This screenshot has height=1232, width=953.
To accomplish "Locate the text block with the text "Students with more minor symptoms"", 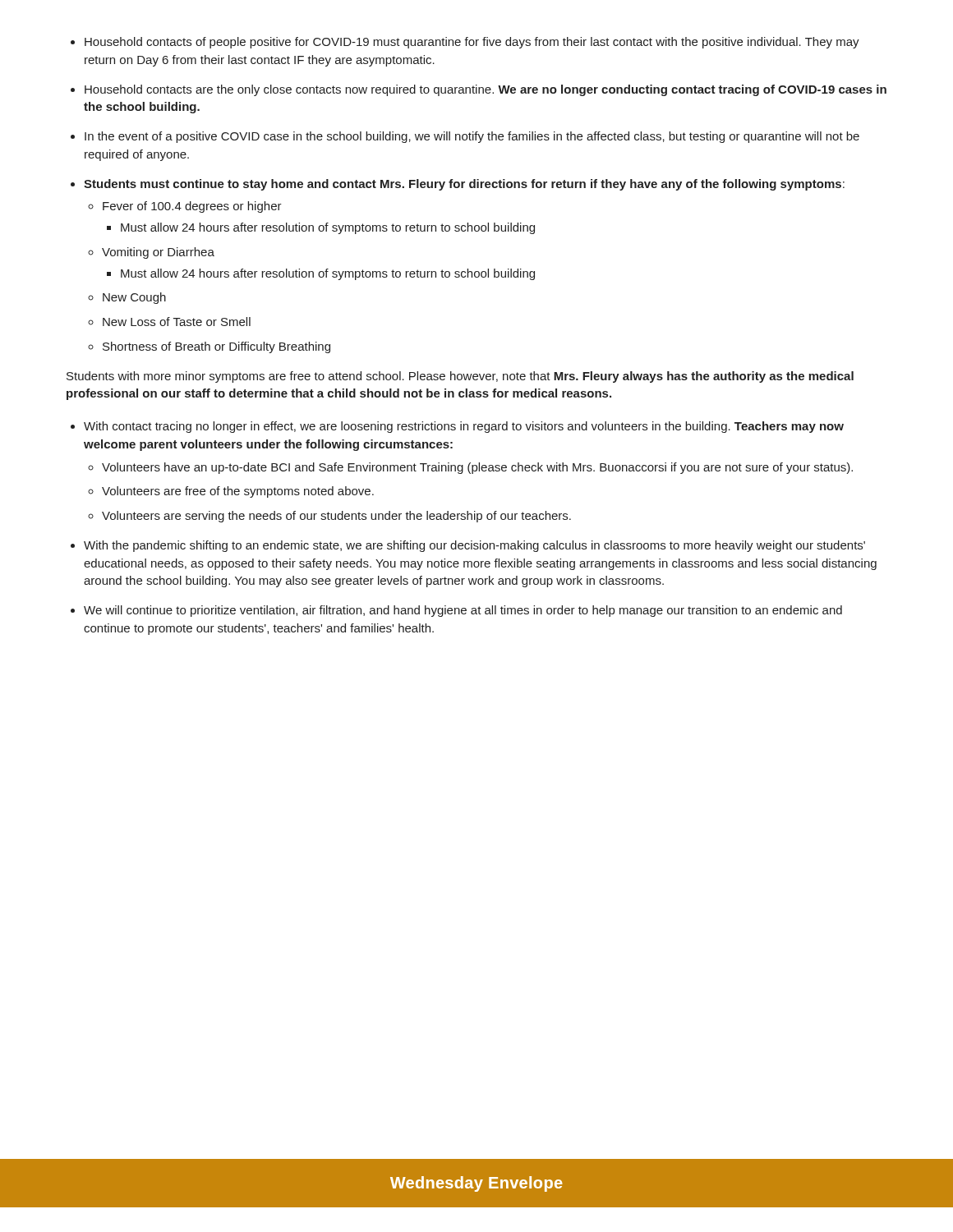I will (460, 384).
